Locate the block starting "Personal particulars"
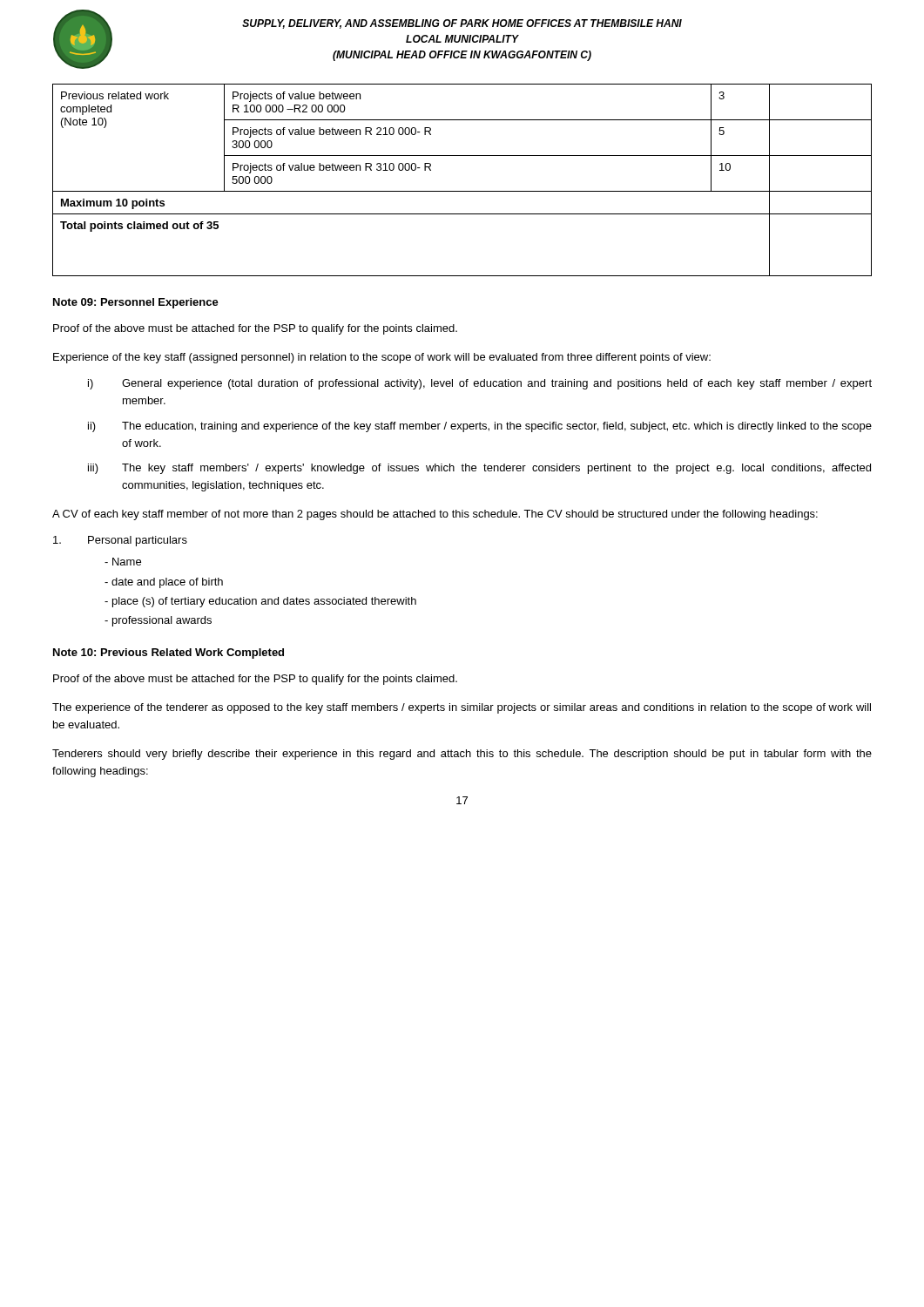This screenshot has width=924, height=1307. [120, 541]
